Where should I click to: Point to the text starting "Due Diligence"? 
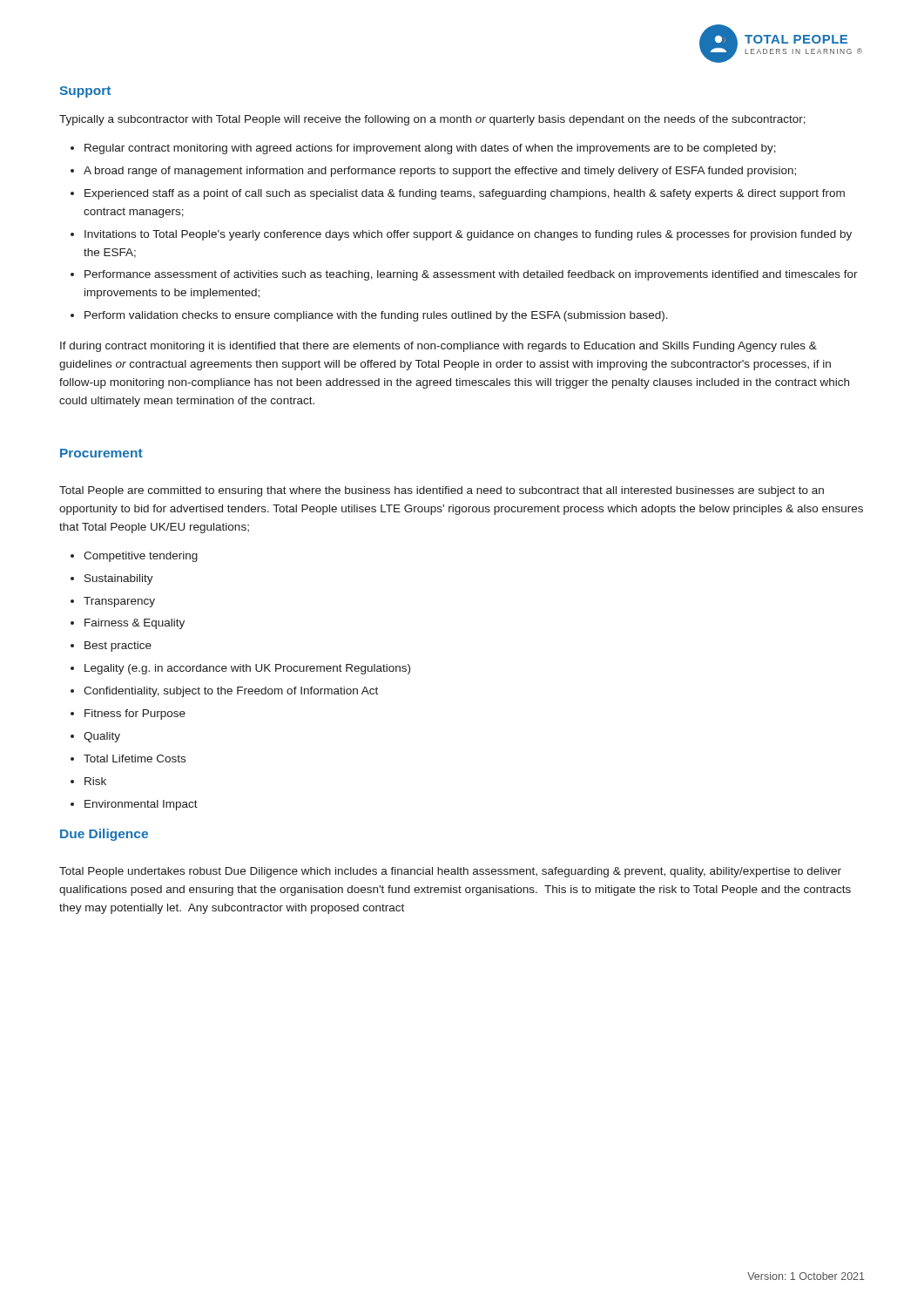[x=104, y=833]
